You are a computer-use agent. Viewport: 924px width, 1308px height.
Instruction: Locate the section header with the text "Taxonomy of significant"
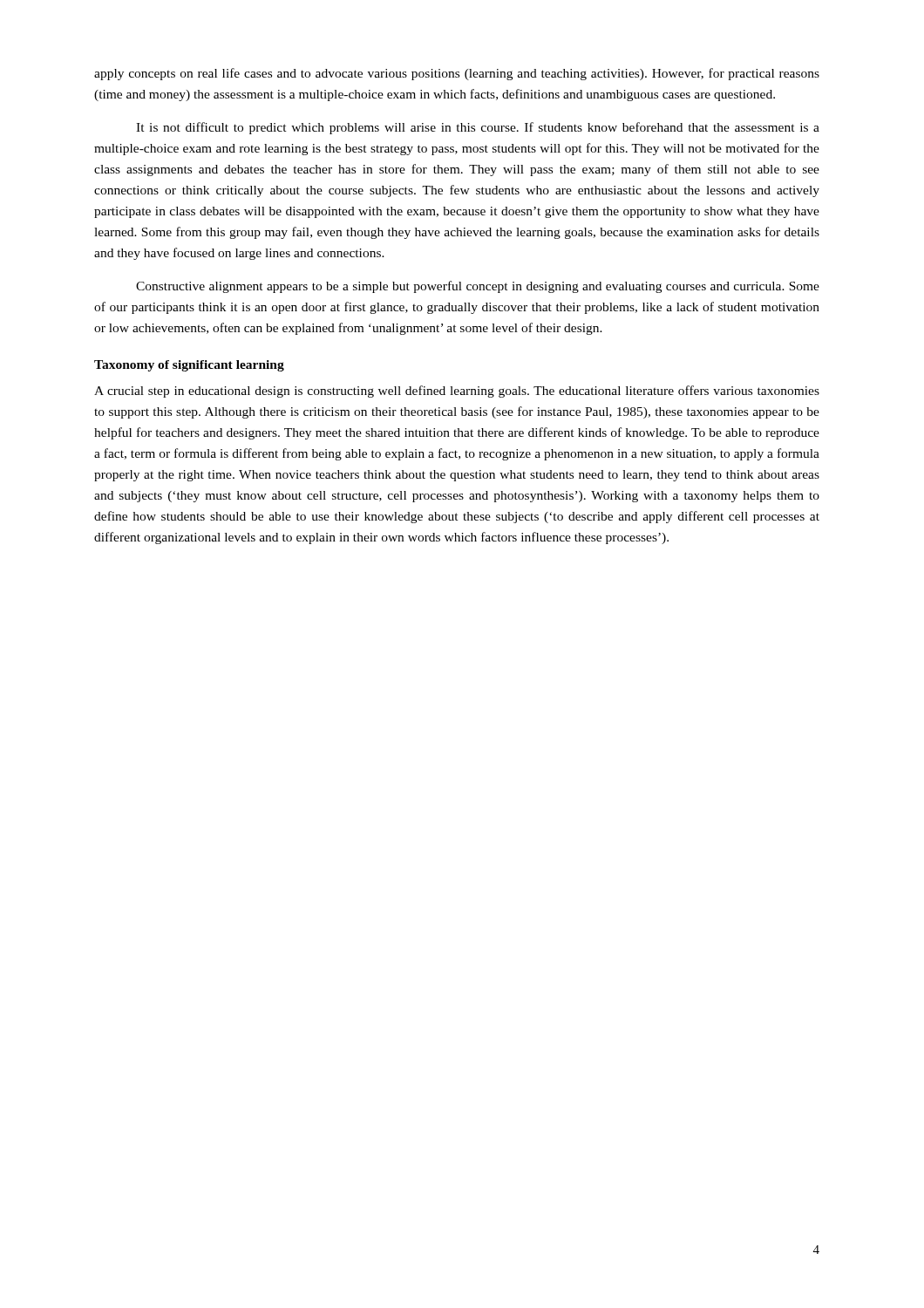tap(189, 364)
